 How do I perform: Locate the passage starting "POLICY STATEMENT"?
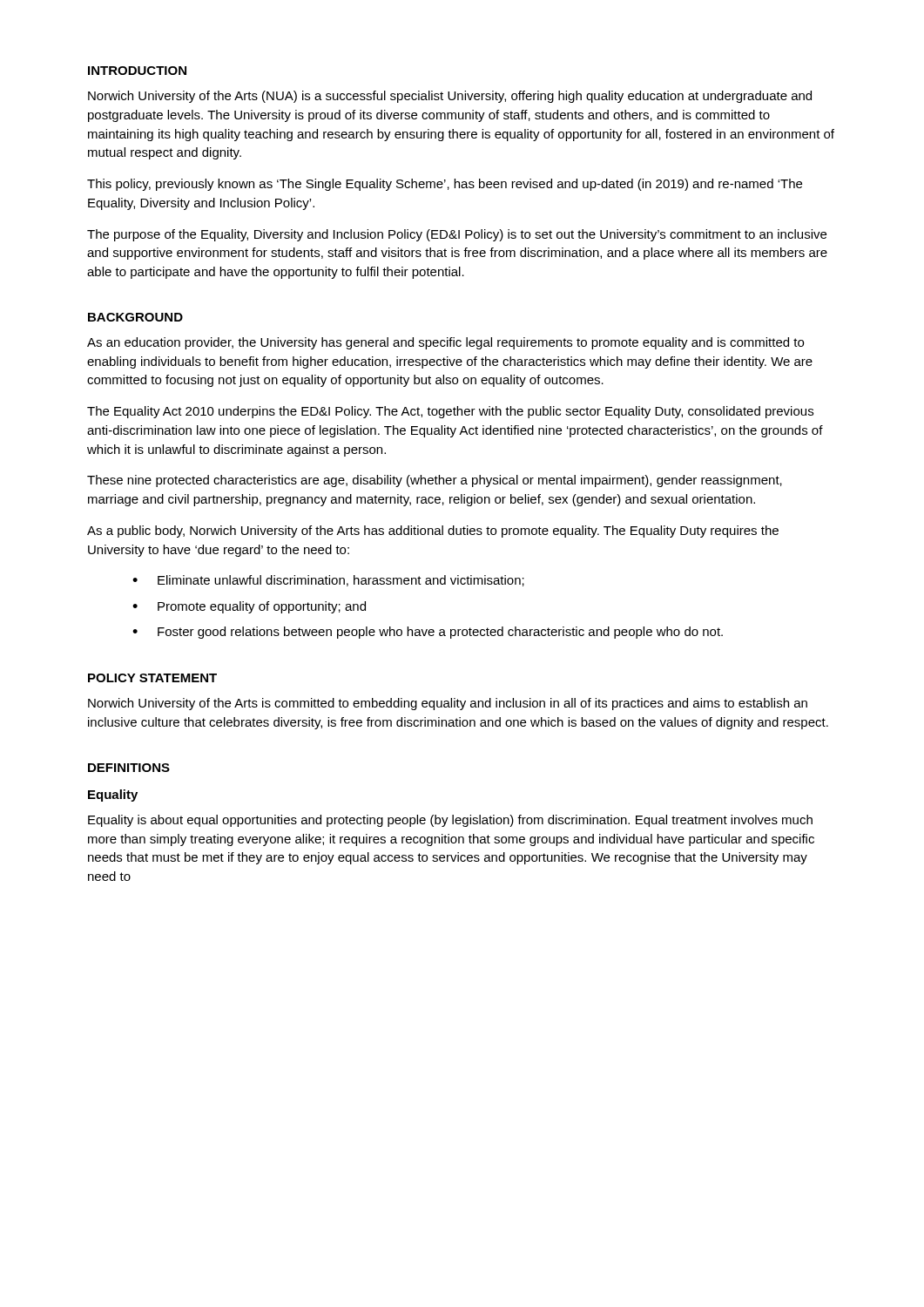pos(152,678)
